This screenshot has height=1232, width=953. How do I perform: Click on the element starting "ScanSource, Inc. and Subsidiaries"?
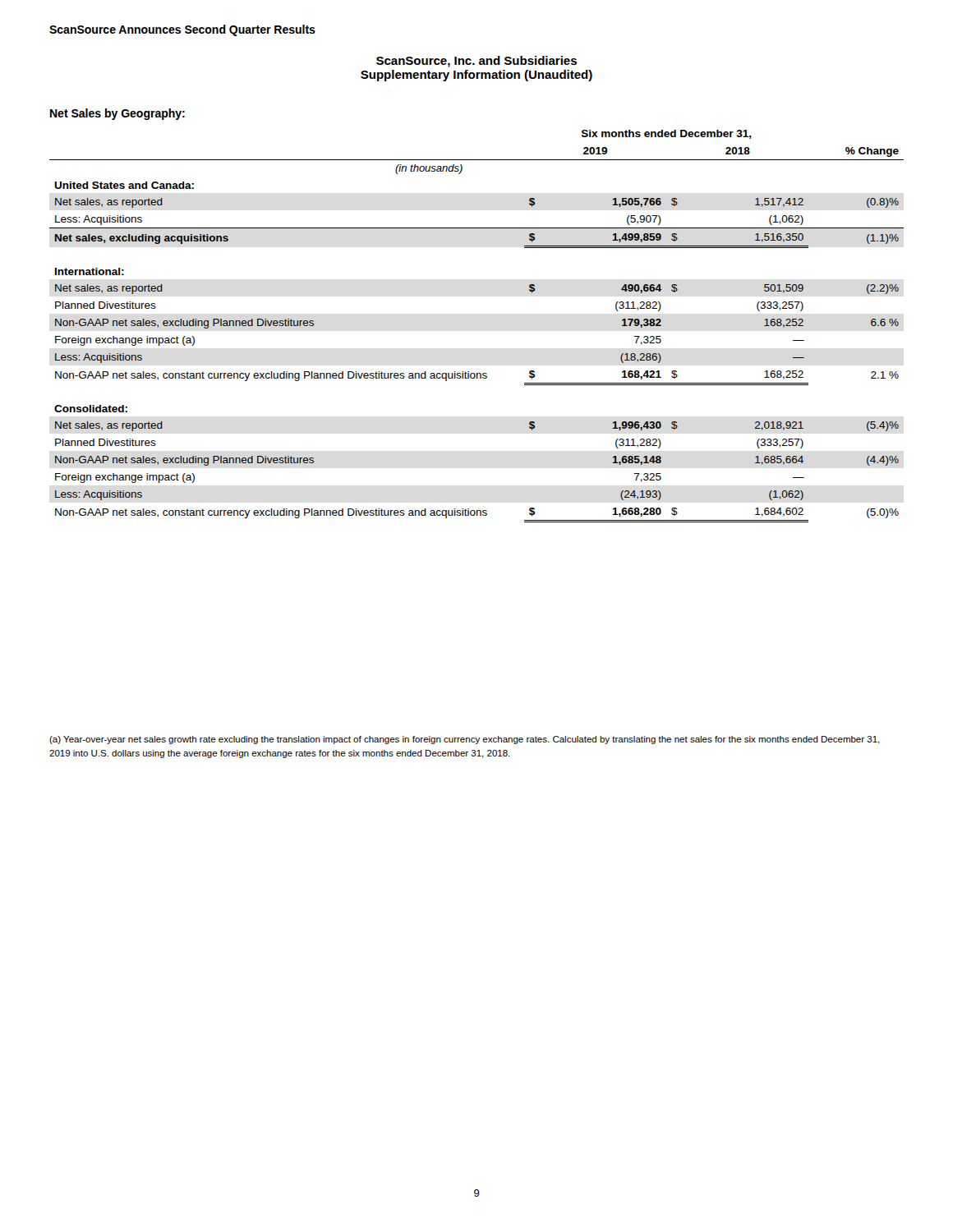coord(476,67)
